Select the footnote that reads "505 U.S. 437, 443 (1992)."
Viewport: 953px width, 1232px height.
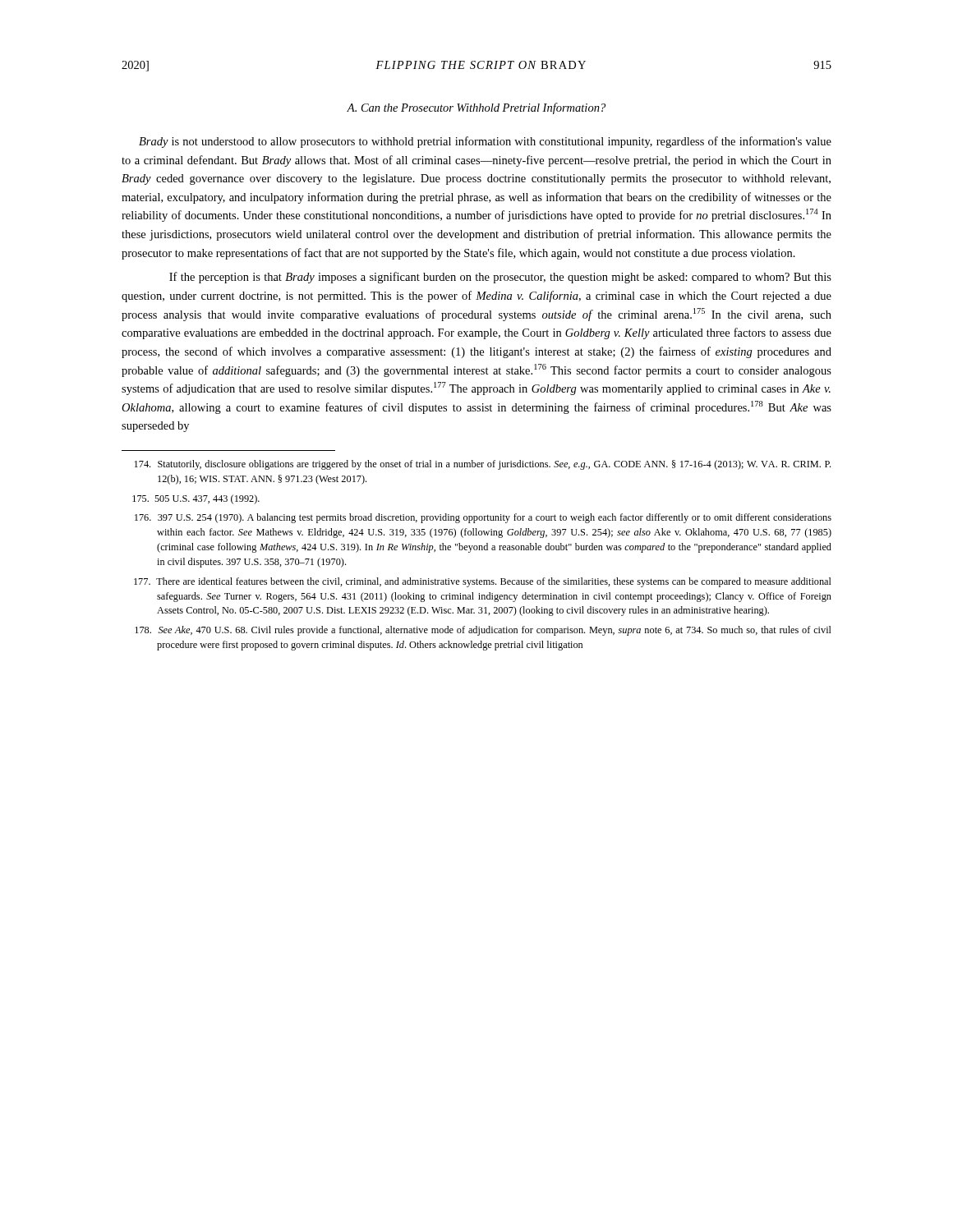pos(191,498)
